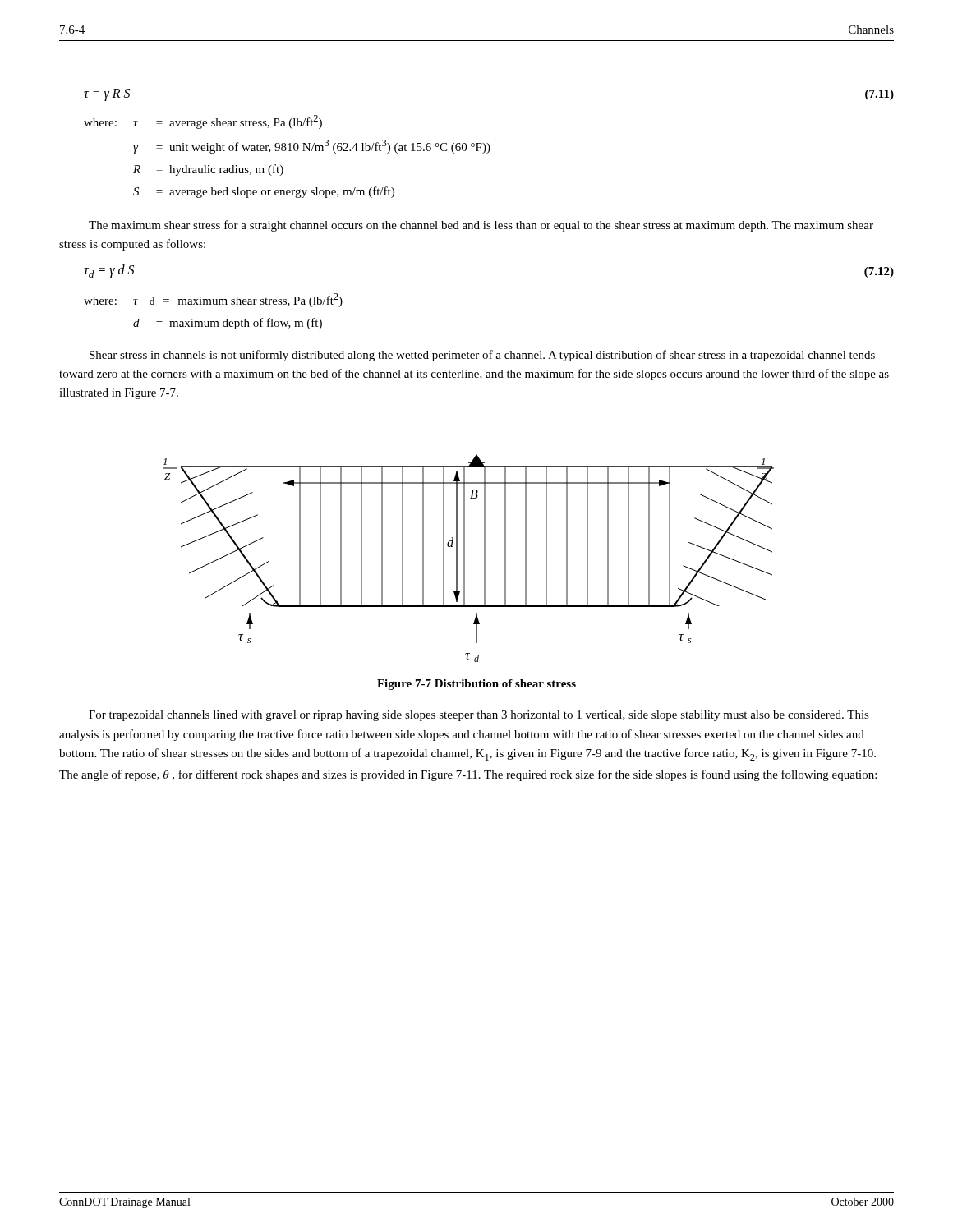This screenshot has height=1232, width=953.
Task: Click the caption that begins "Figure 7-7 Distribution"
Action: pos(476,684)
